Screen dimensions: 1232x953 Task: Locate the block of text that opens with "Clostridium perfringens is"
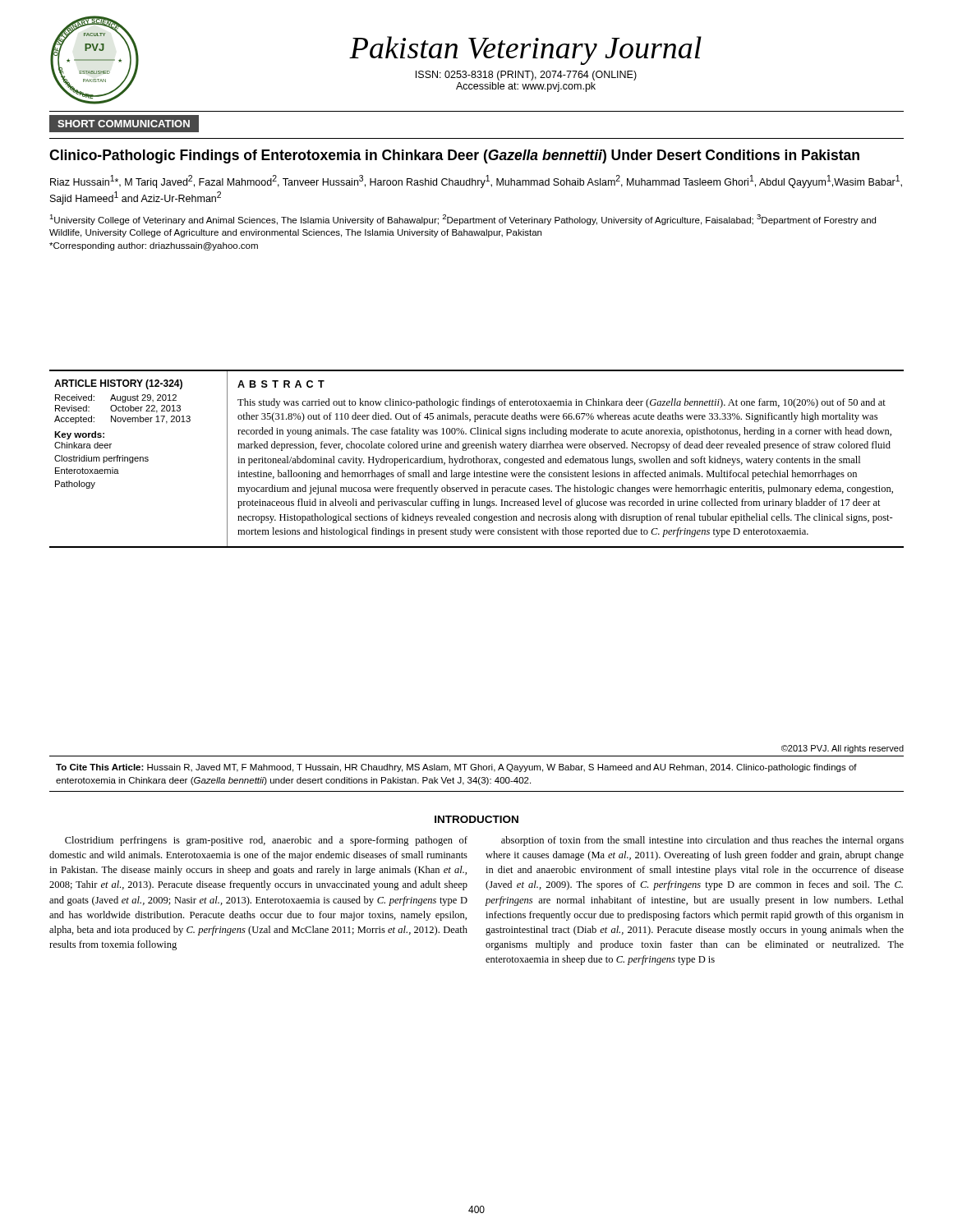point(258,892)
